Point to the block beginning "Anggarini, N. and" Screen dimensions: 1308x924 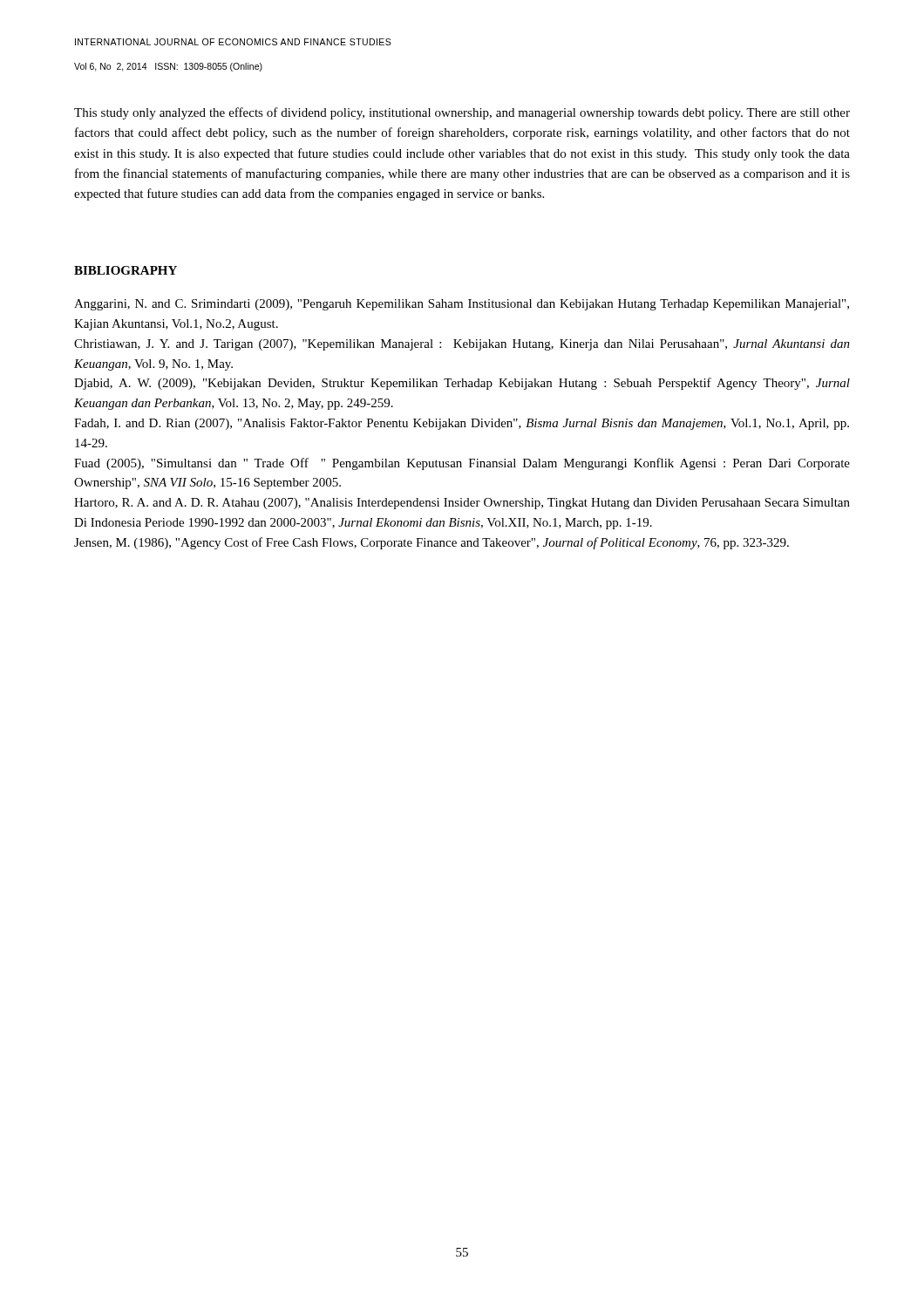pyautogui.click(x=462, y=314)
